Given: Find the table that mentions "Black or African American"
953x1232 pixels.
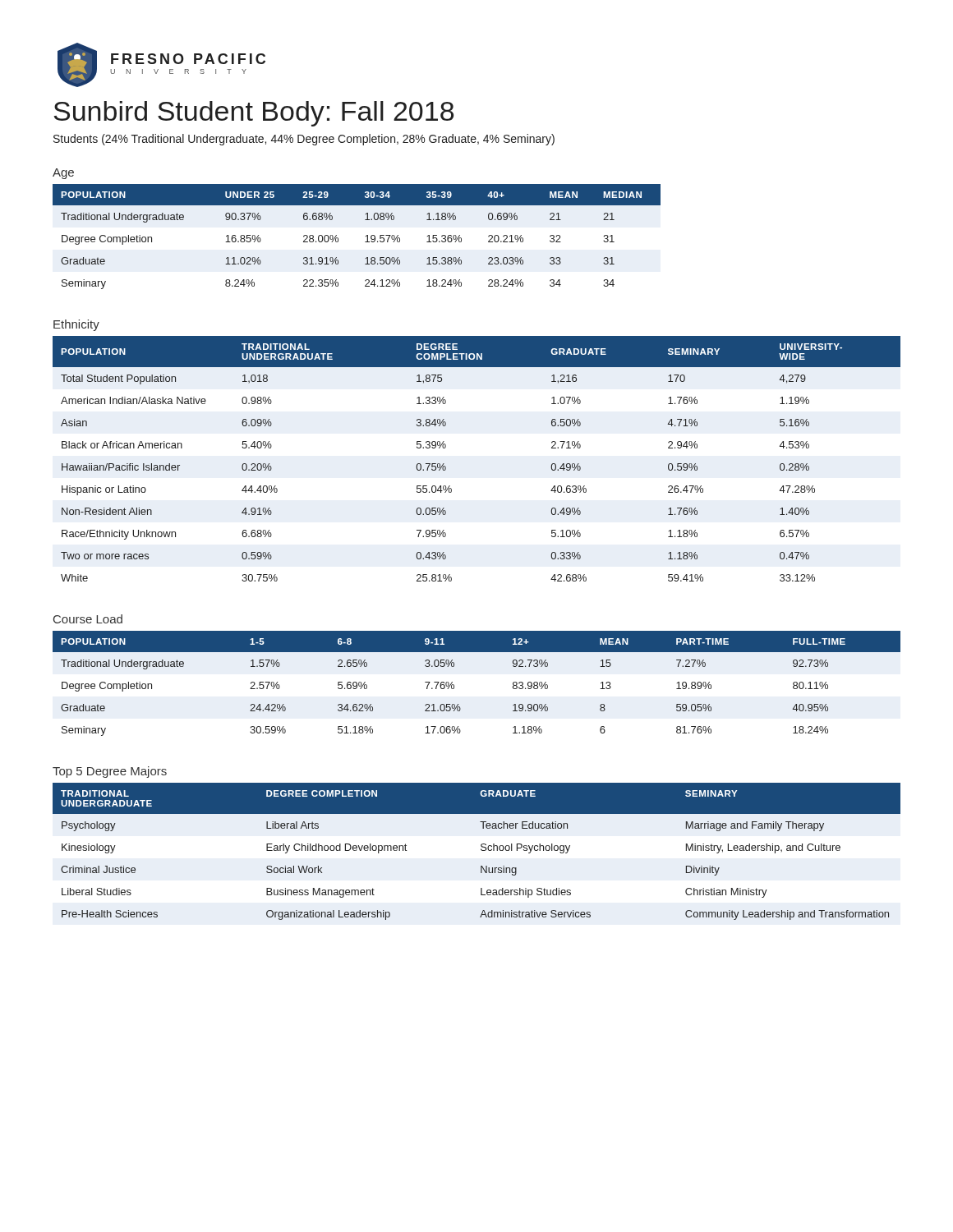Looking at the screenshot, I should pos(476,462).
